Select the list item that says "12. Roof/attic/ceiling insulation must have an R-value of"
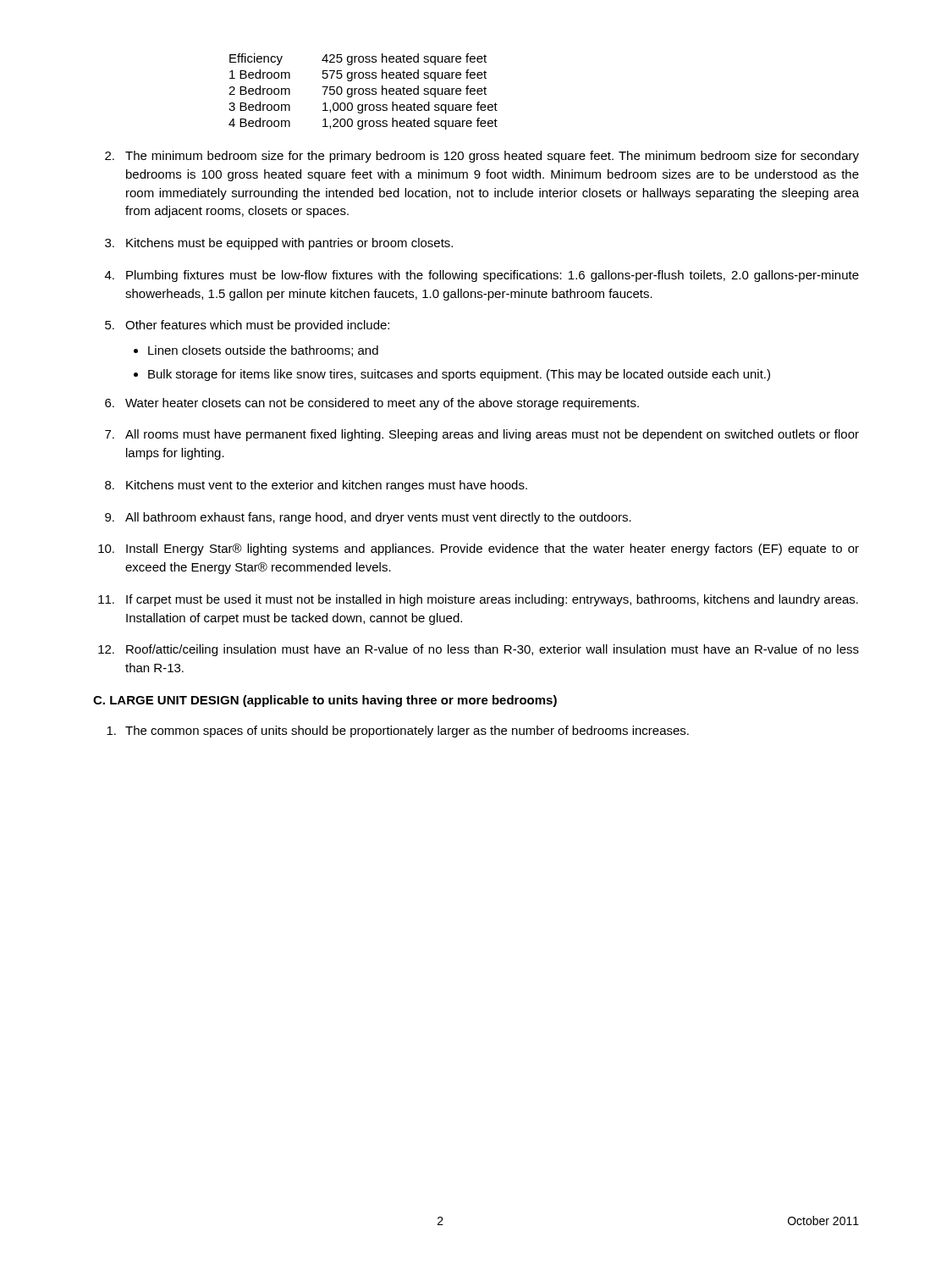The height and width of the screenshot is (1270, 952). click(476, 659)
